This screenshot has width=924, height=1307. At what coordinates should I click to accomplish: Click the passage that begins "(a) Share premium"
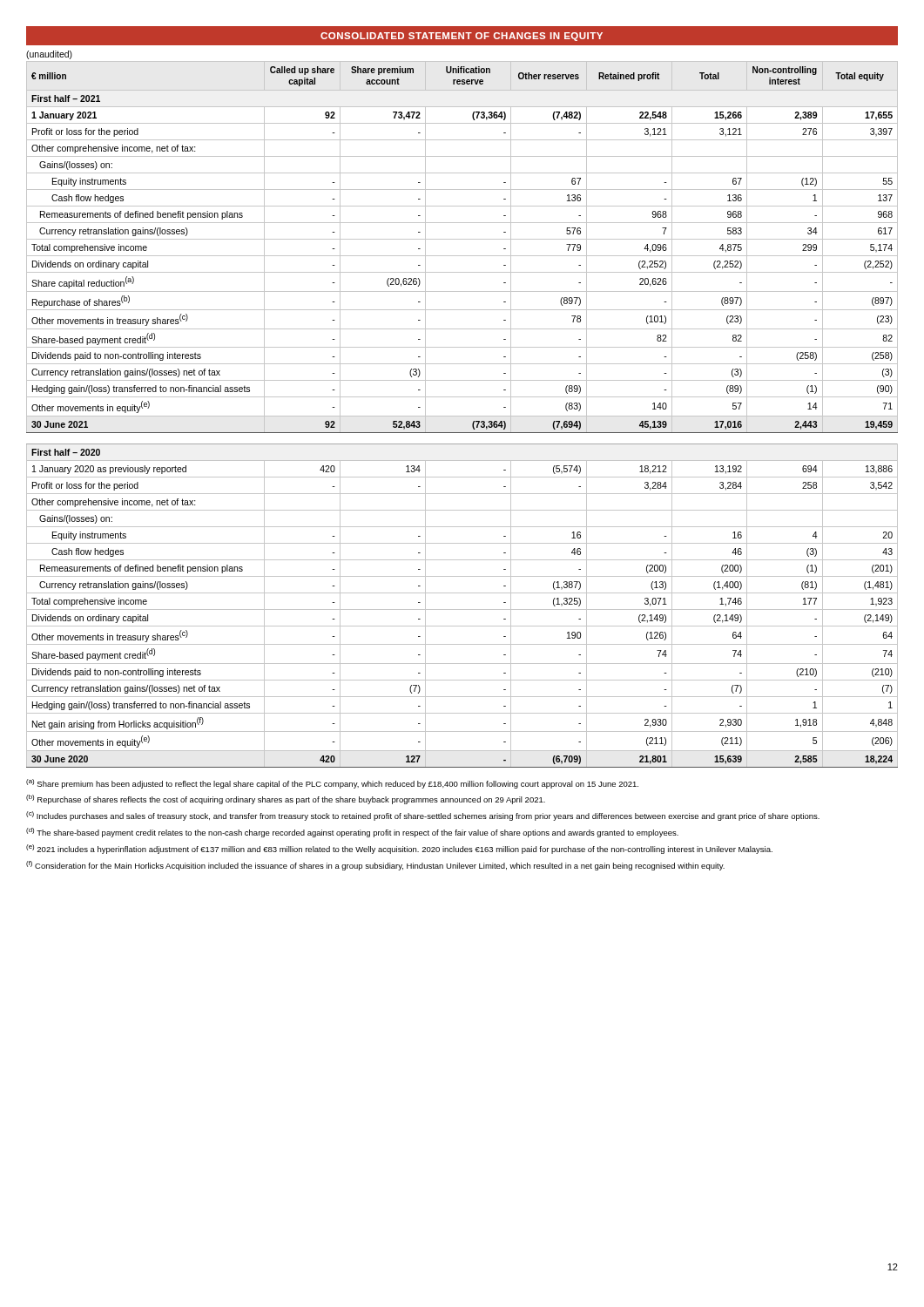point(333,783)
